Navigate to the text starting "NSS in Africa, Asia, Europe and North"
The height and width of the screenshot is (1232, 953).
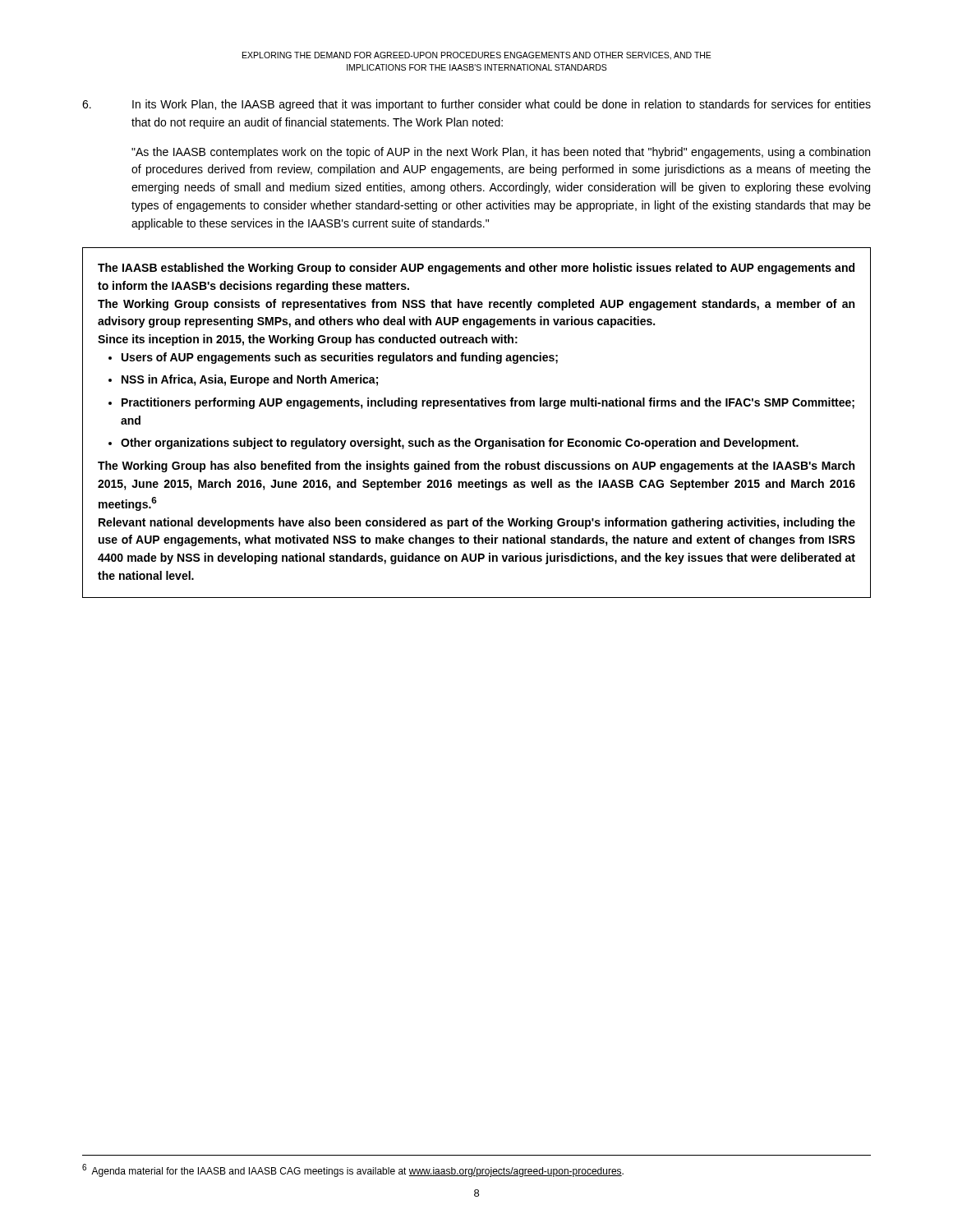pyautogui.click(x=250, y=380)
